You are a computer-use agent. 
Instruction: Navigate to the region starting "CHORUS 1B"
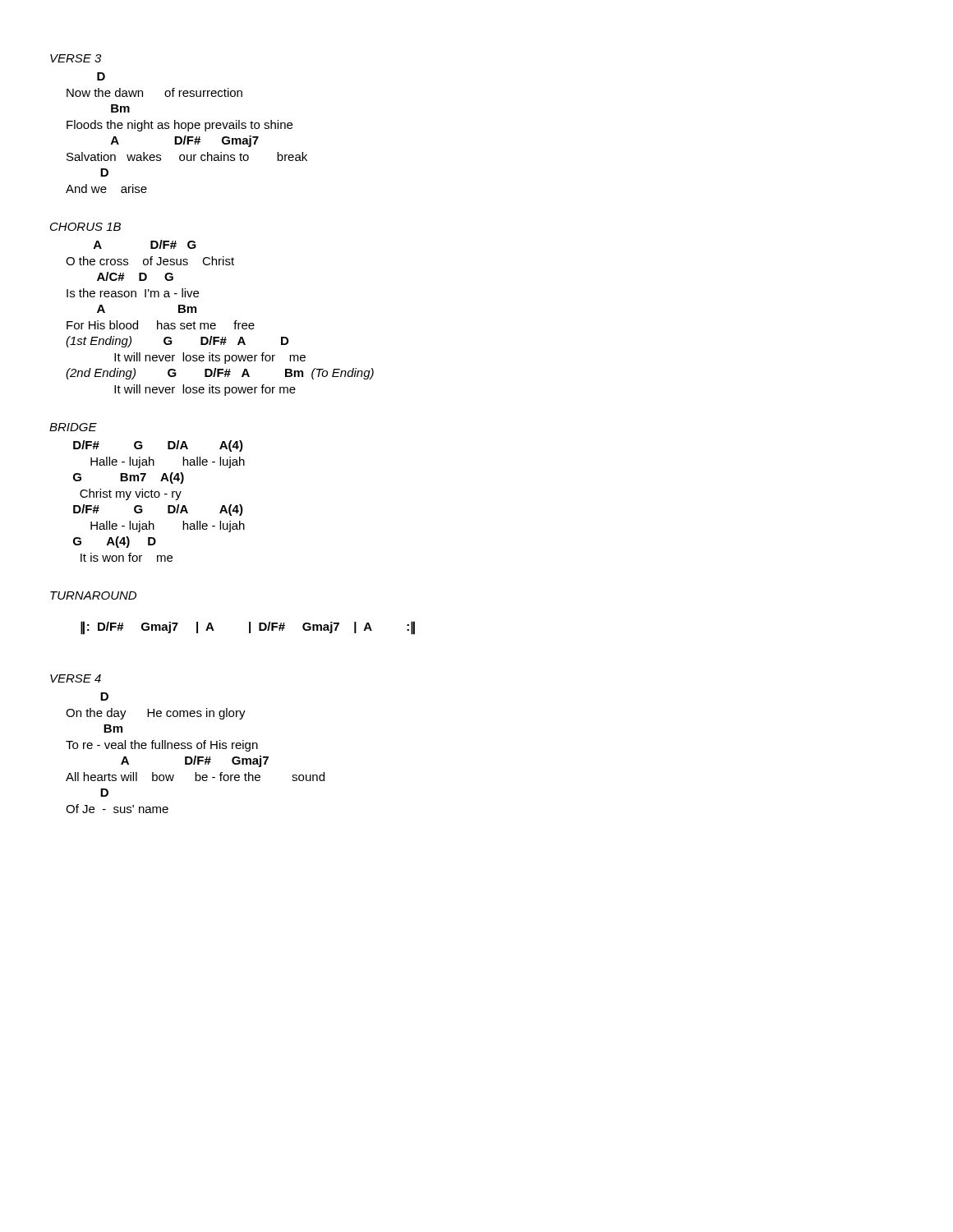point(85,226)
